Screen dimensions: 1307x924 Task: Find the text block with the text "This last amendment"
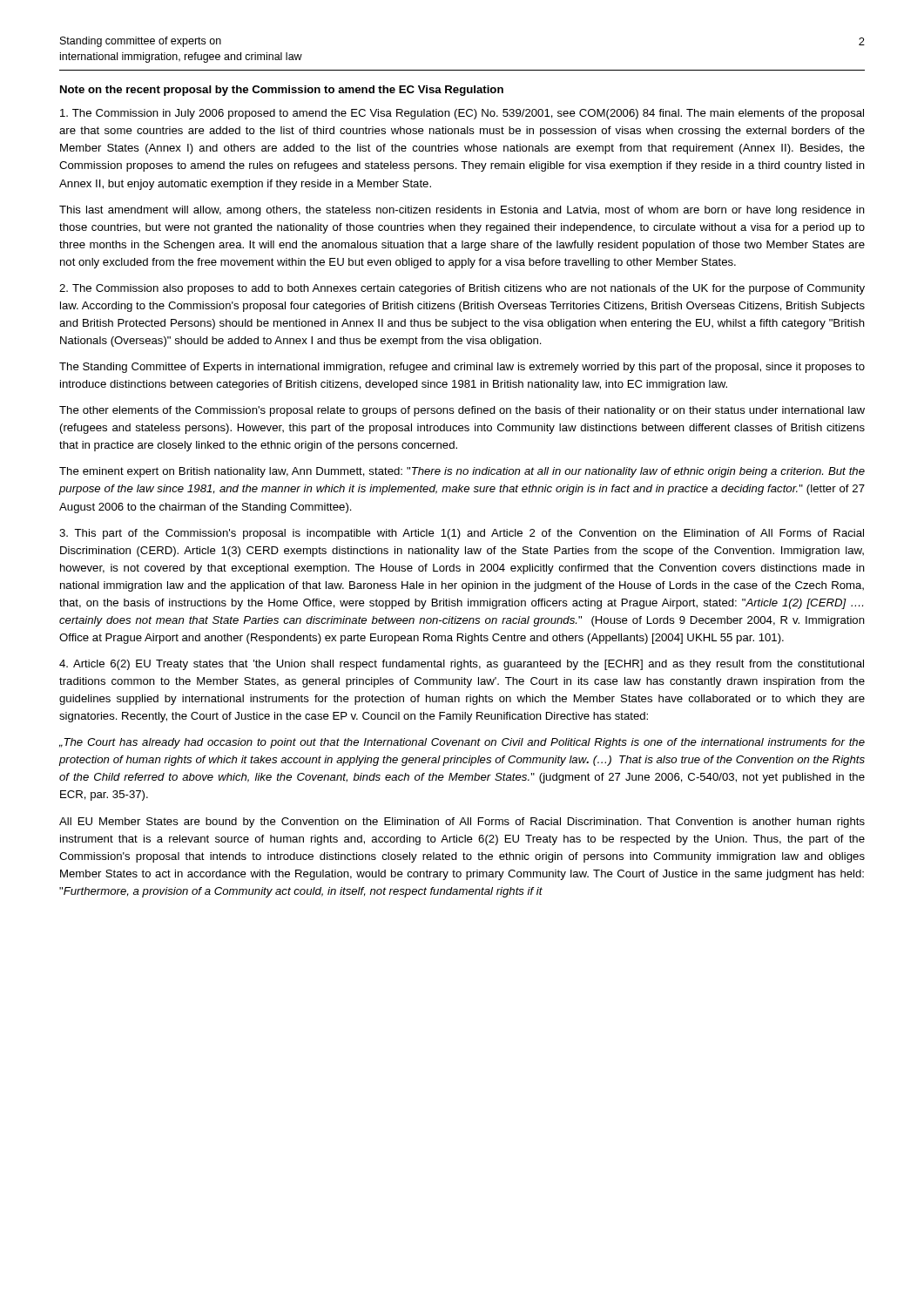(462, 235)
